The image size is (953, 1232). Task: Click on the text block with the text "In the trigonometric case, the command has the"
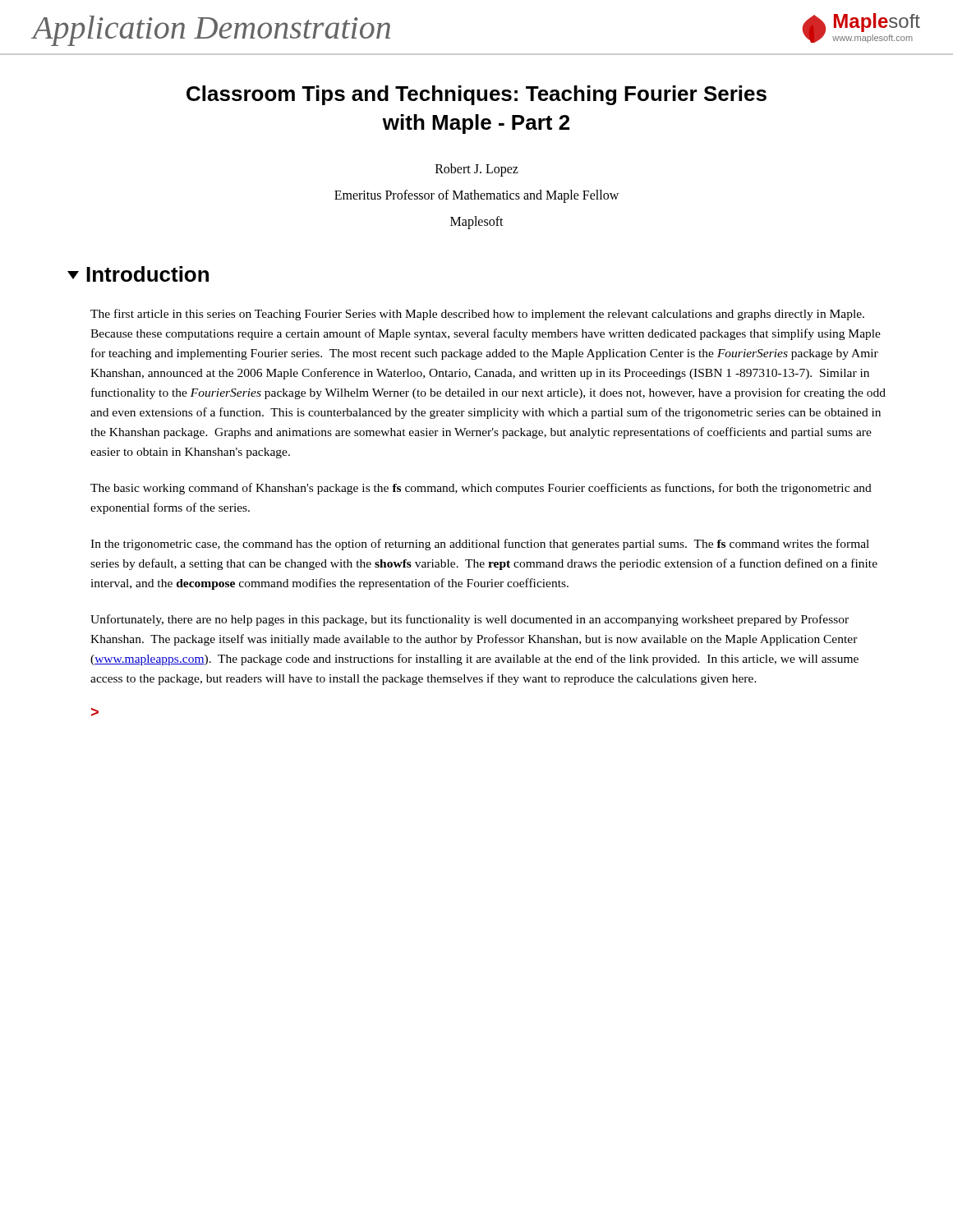484,563
